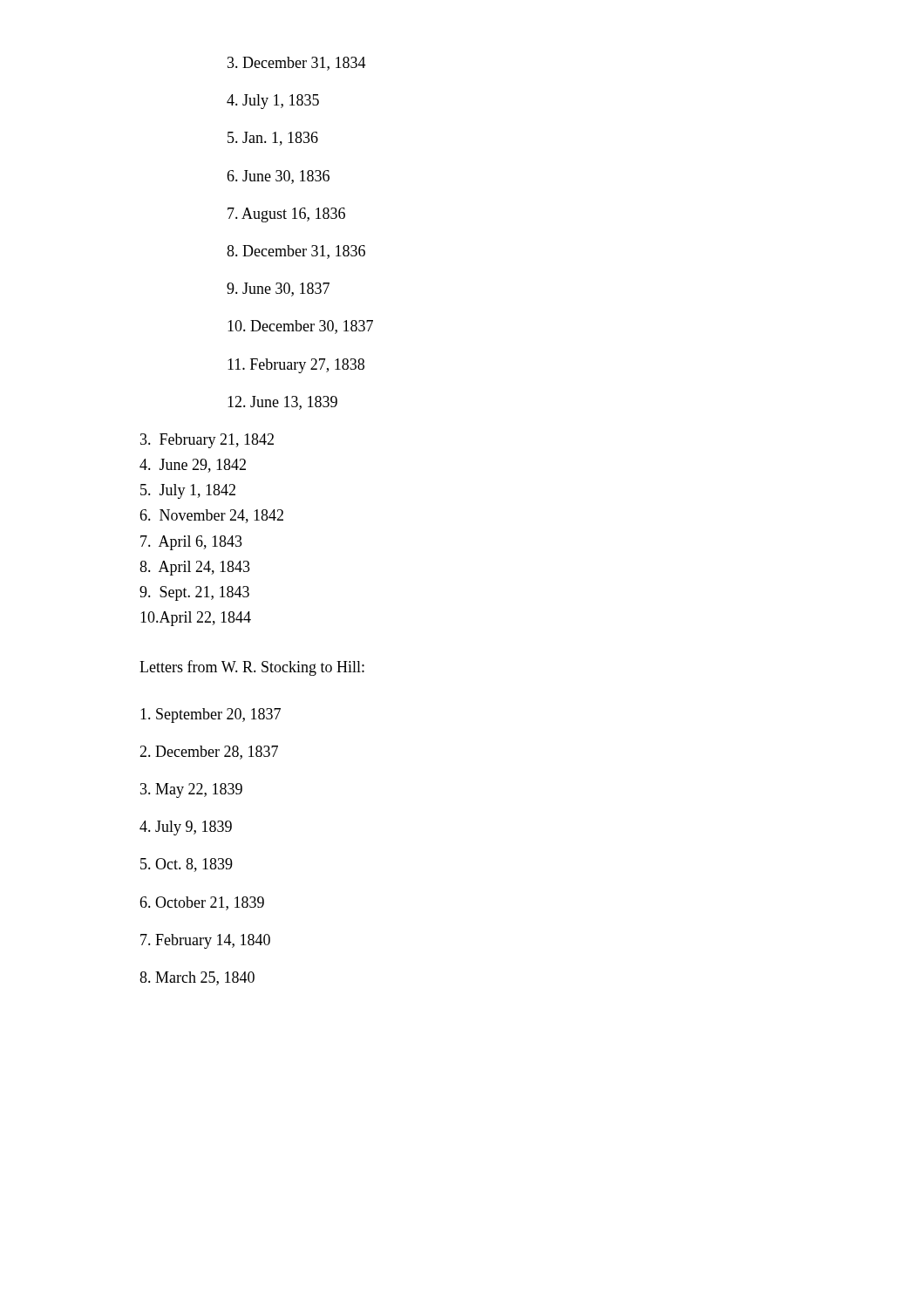Locate the block starting "10.April 22, 1844"
The height and width of the screenshot is (1308, 924).
[195, 618]
